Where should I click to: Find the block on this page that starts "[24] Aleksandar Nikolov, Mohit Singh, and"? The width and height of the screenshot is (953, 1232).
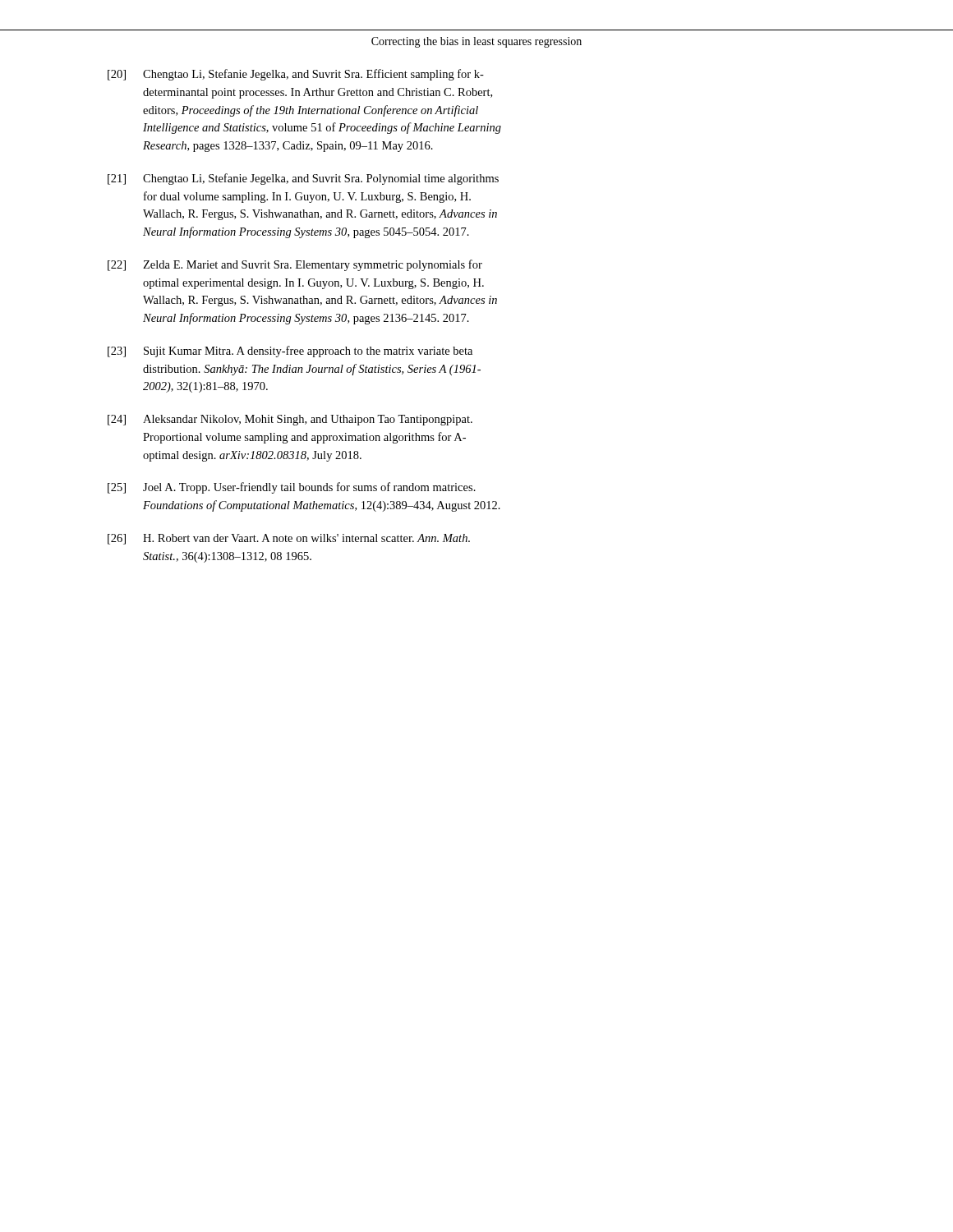pos(304,437)
